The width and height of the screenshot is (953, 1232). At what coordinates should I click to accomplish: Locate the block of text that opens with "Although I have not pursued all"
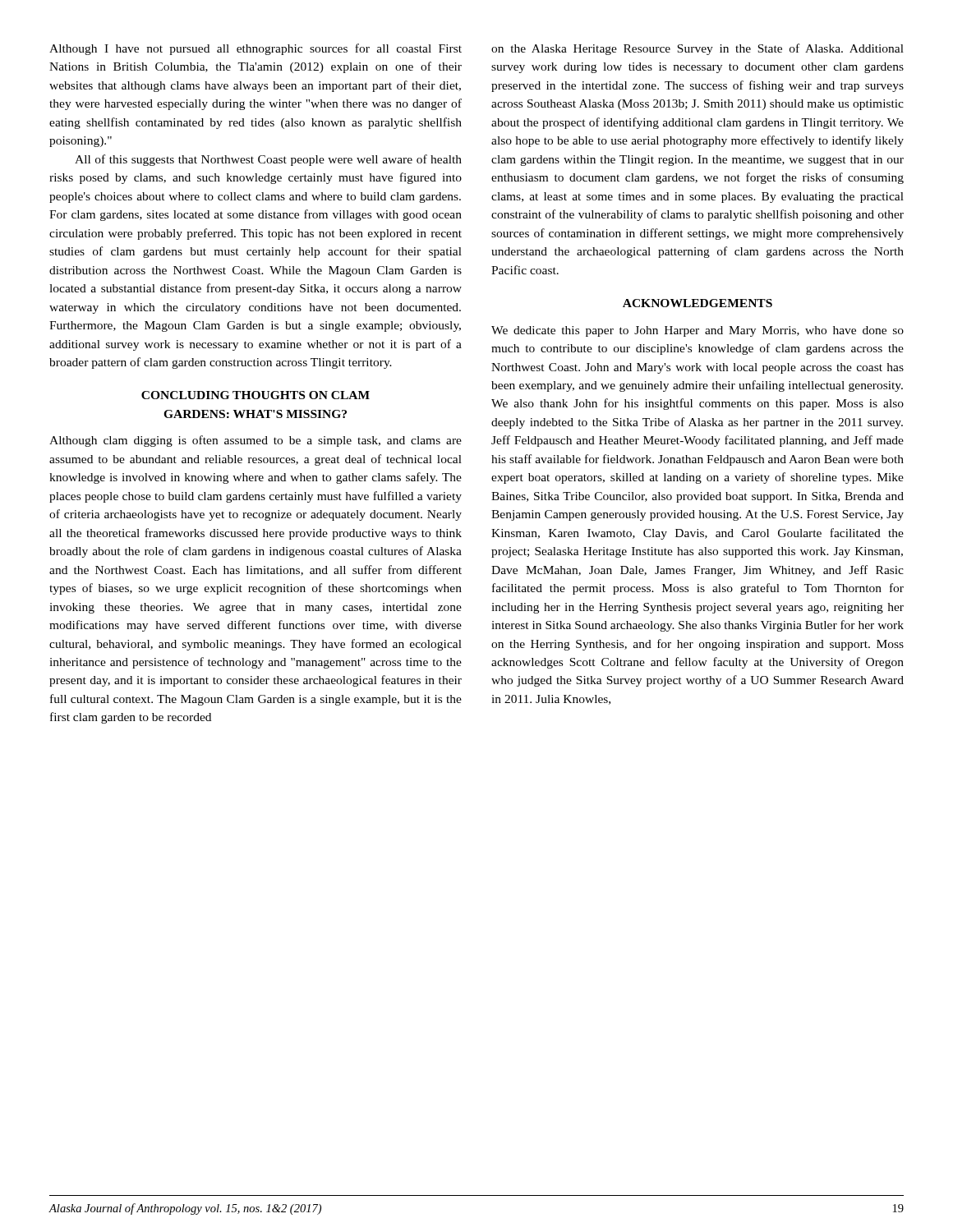point(255,205)
